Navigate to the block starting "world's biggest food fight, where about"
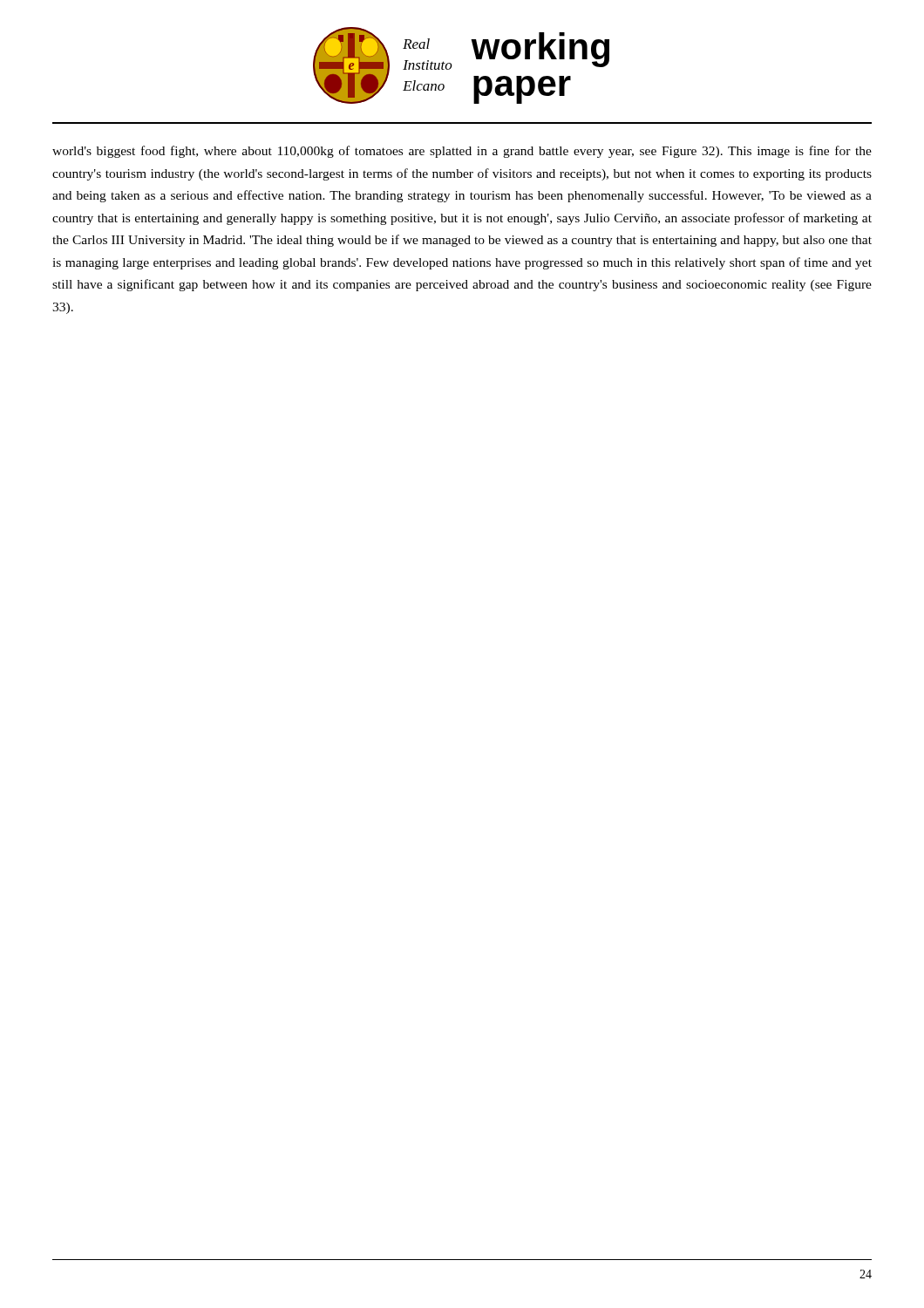The height and width of the screenshot is (1308, 924). click(x=462, y=228)
